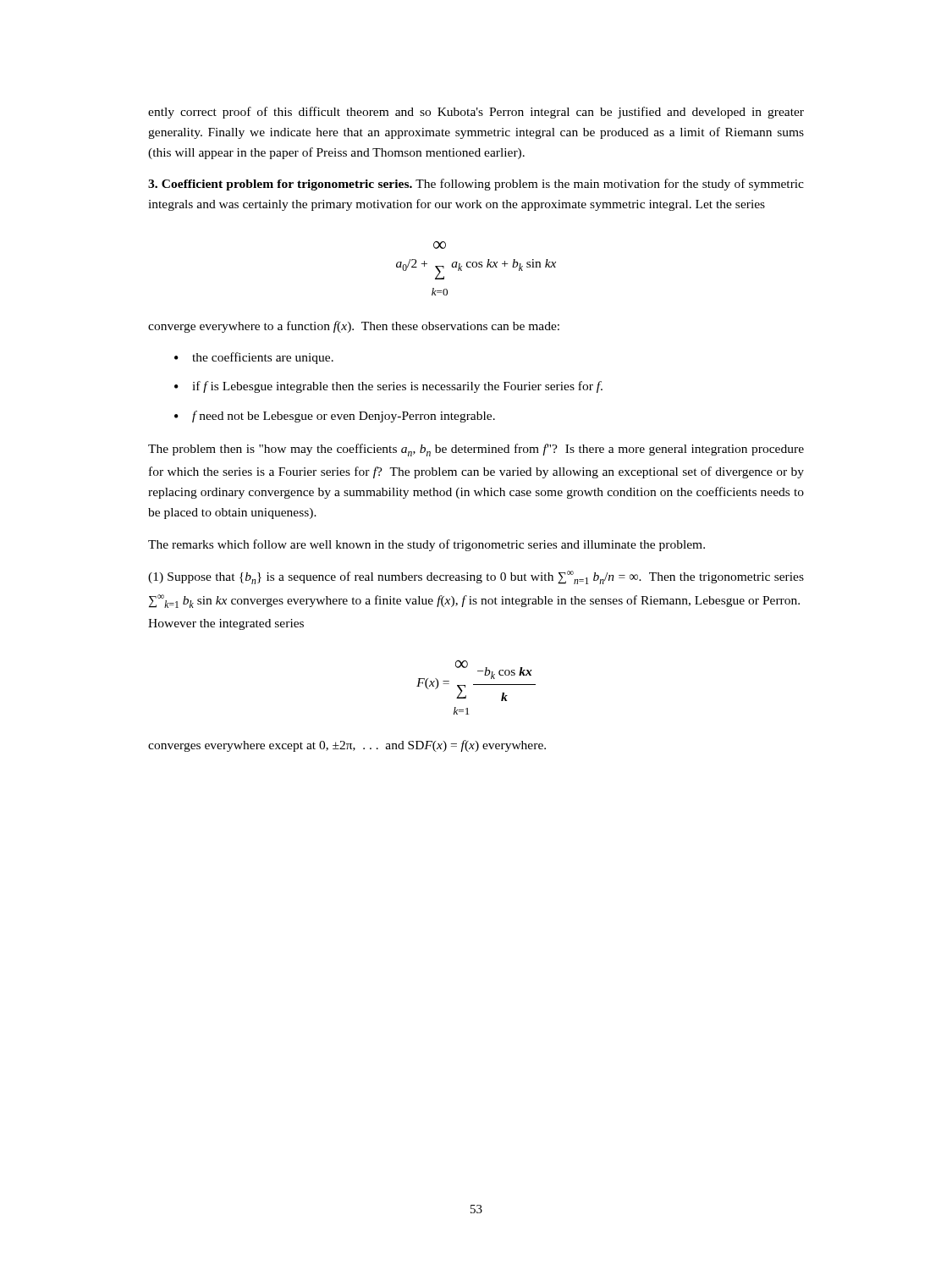The width and height of the screenshot is (952, 1270).
Task: Click on the text block that says "converge everywhere to a function f(x). Then"
Action: (x=354, y=325)
